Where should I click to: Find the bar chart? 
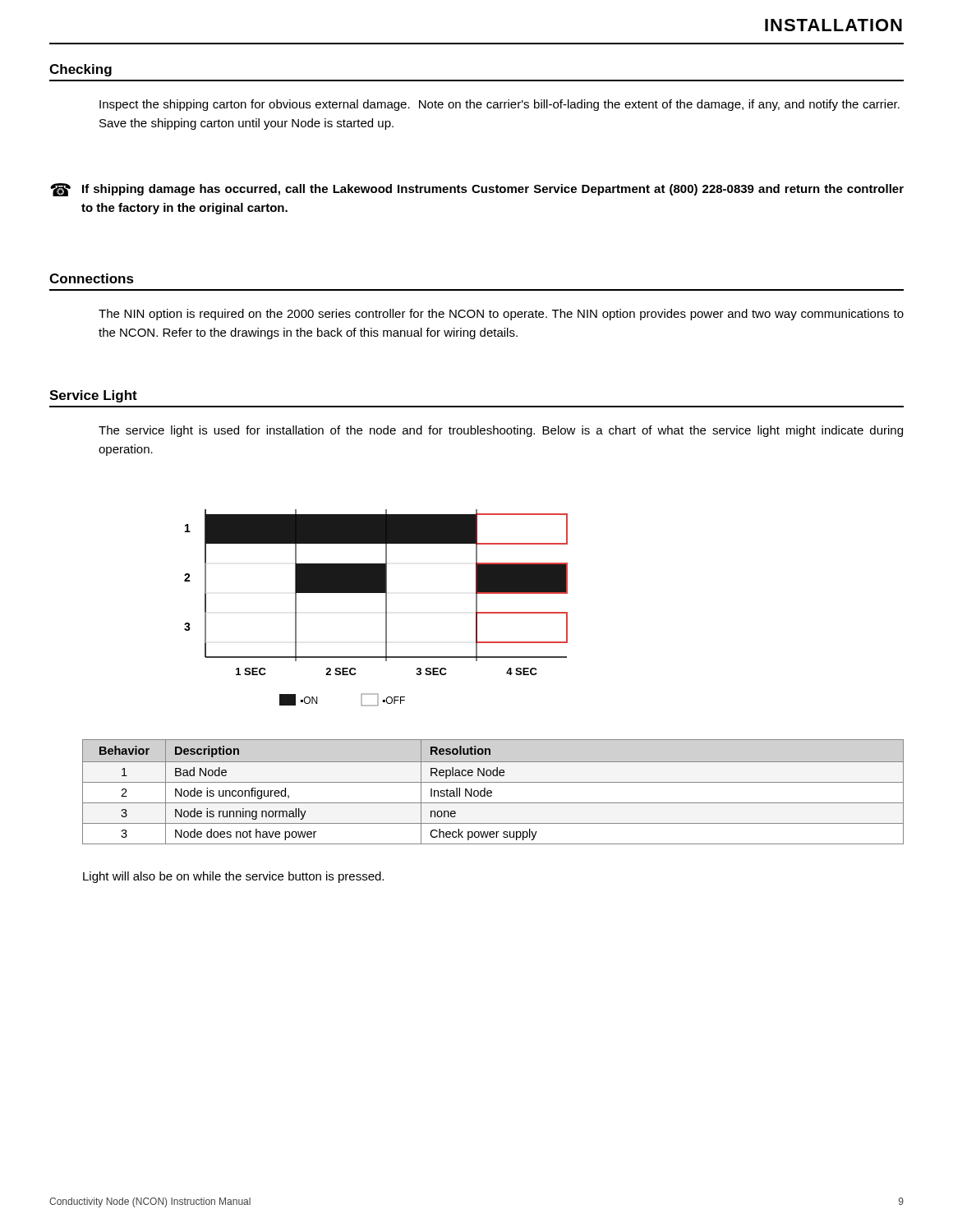click(x=386, y=605)
